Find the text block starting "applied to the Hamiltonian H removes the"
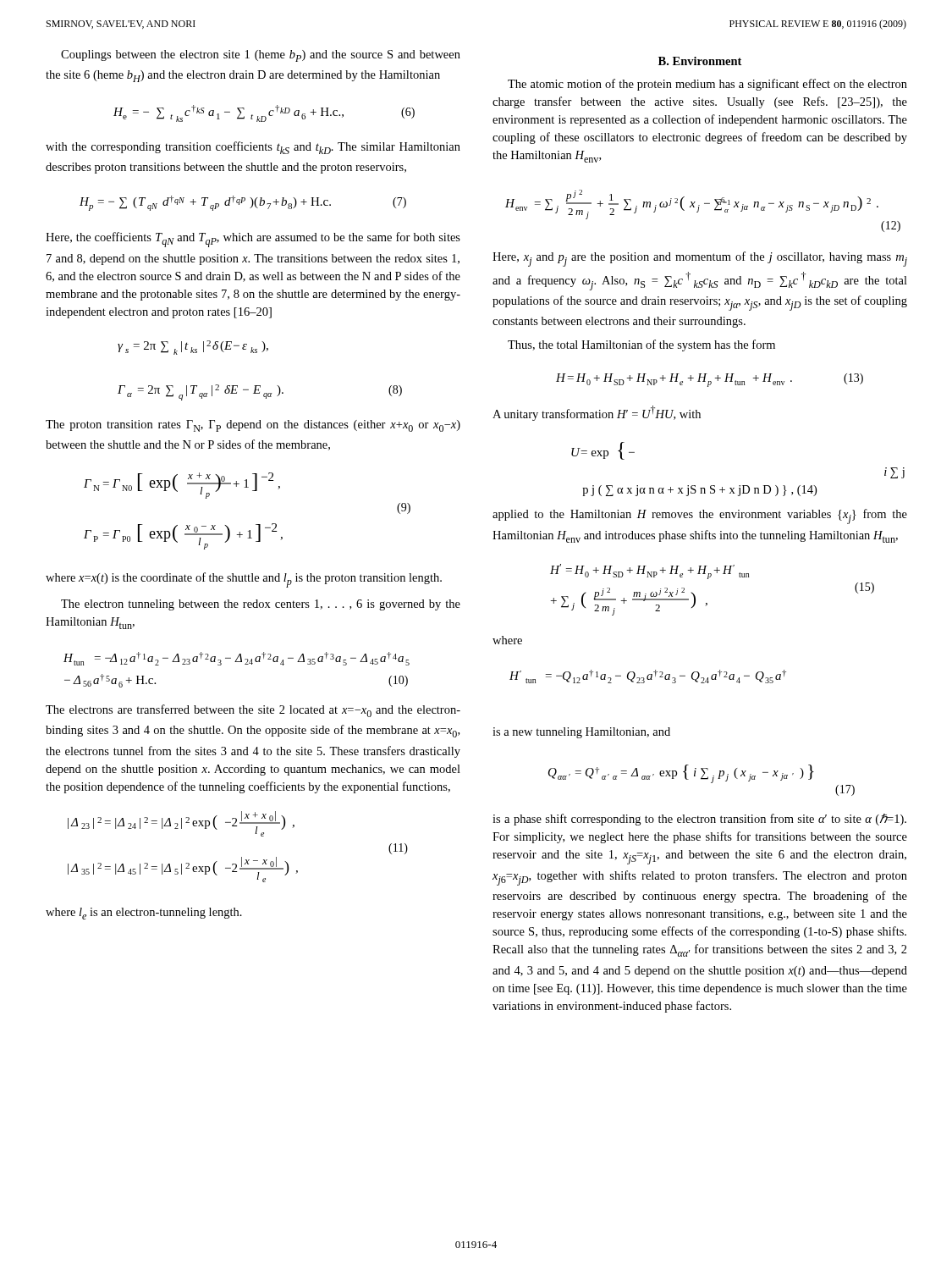The width and height of the screenshot is (952, 1270). (x=700, y=526)
